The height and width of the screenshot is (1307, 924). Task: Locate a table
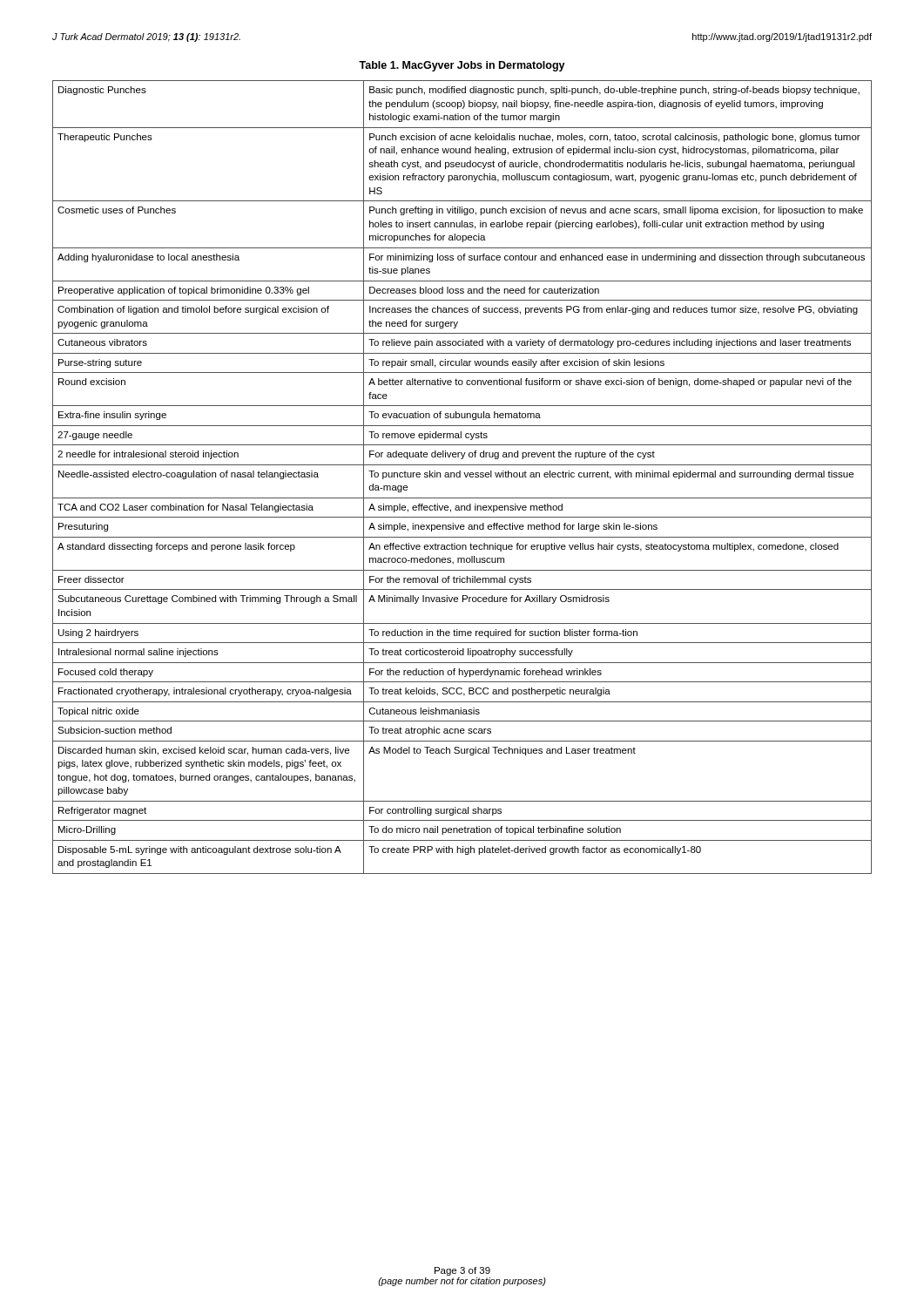462,477
